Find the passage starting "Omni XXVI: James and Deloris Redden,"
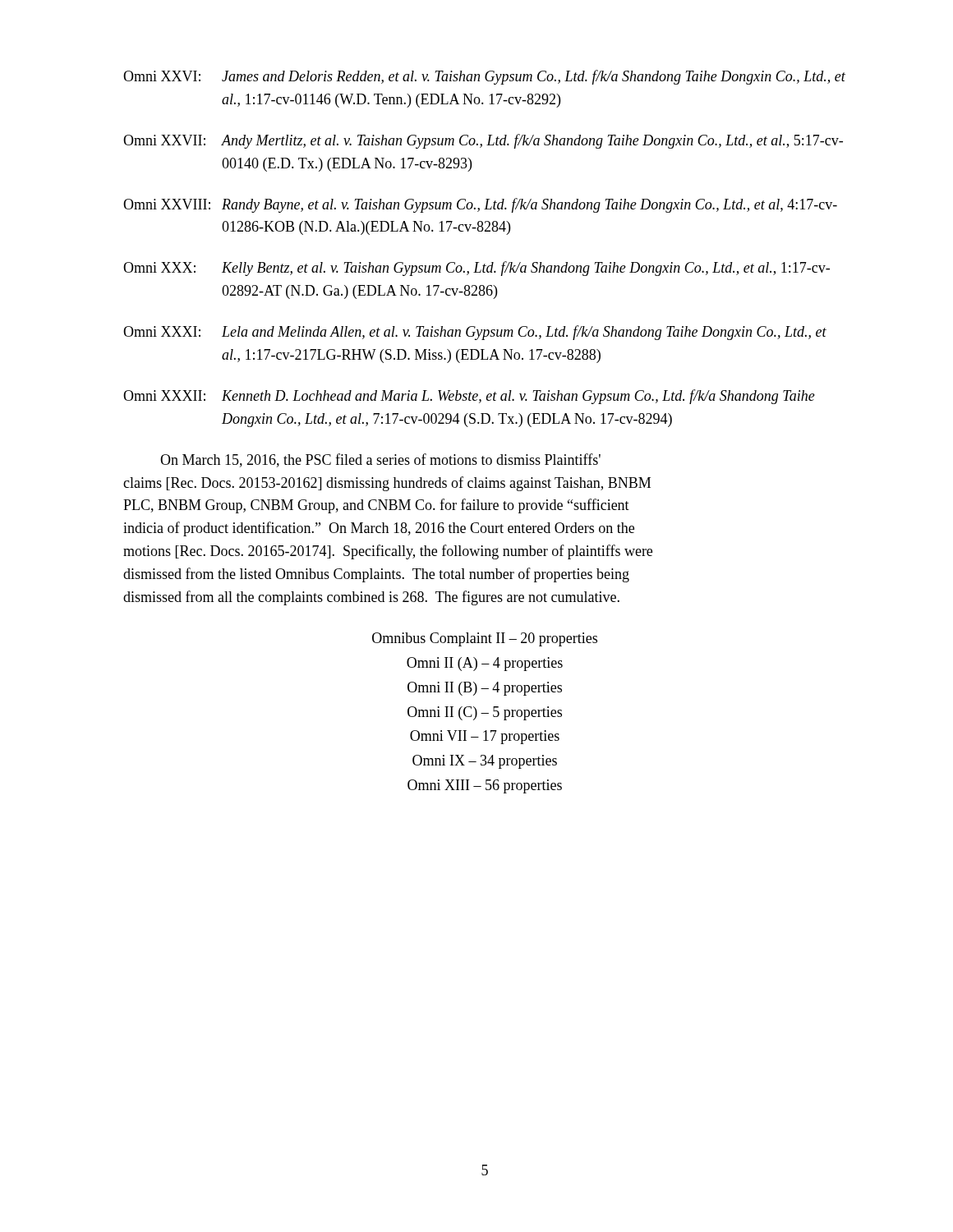This screenshot has height=1232, width=953. click(485, 89)
